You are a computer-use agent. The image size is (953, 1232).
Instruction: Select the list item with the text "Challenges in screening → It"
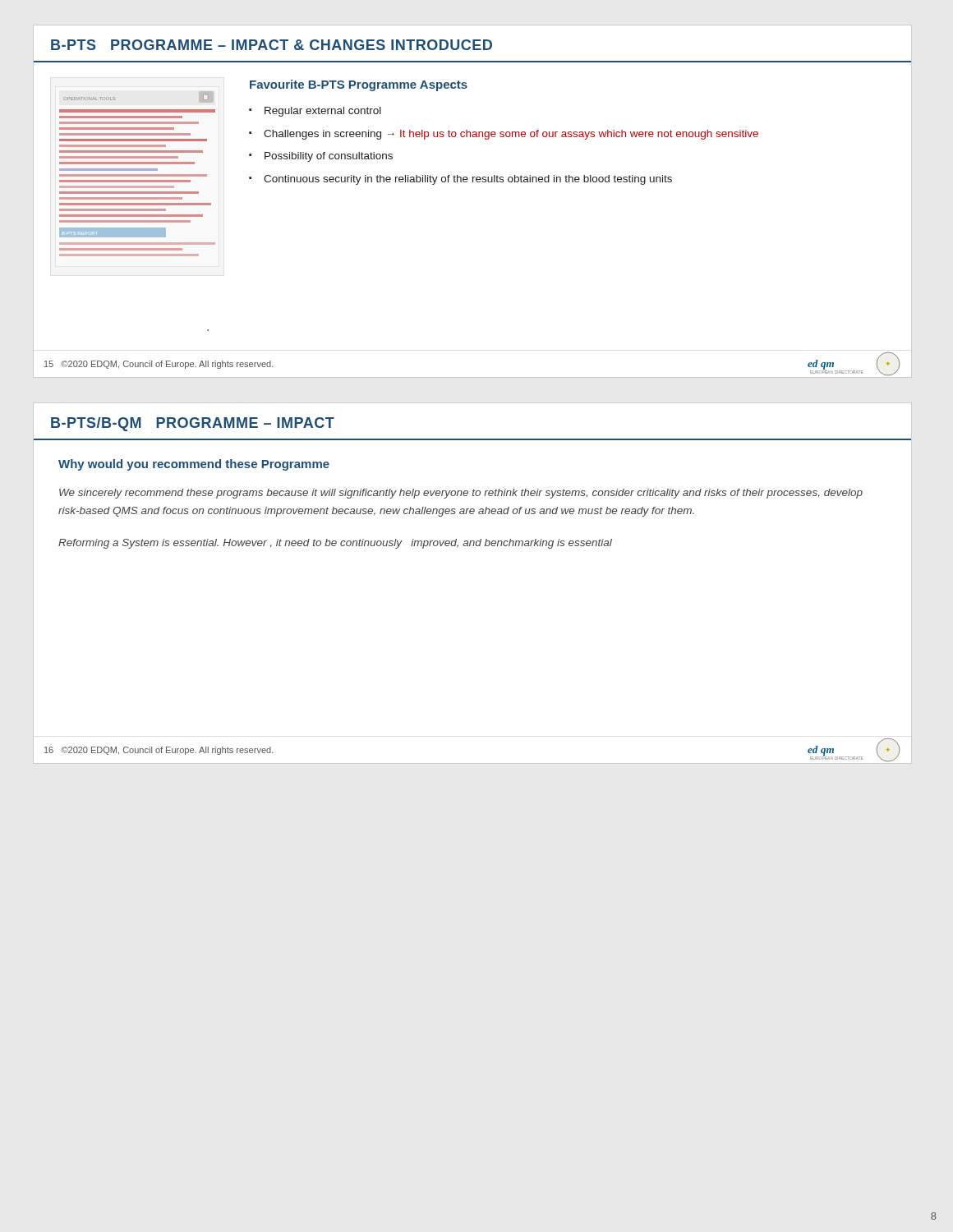point(511,133)
